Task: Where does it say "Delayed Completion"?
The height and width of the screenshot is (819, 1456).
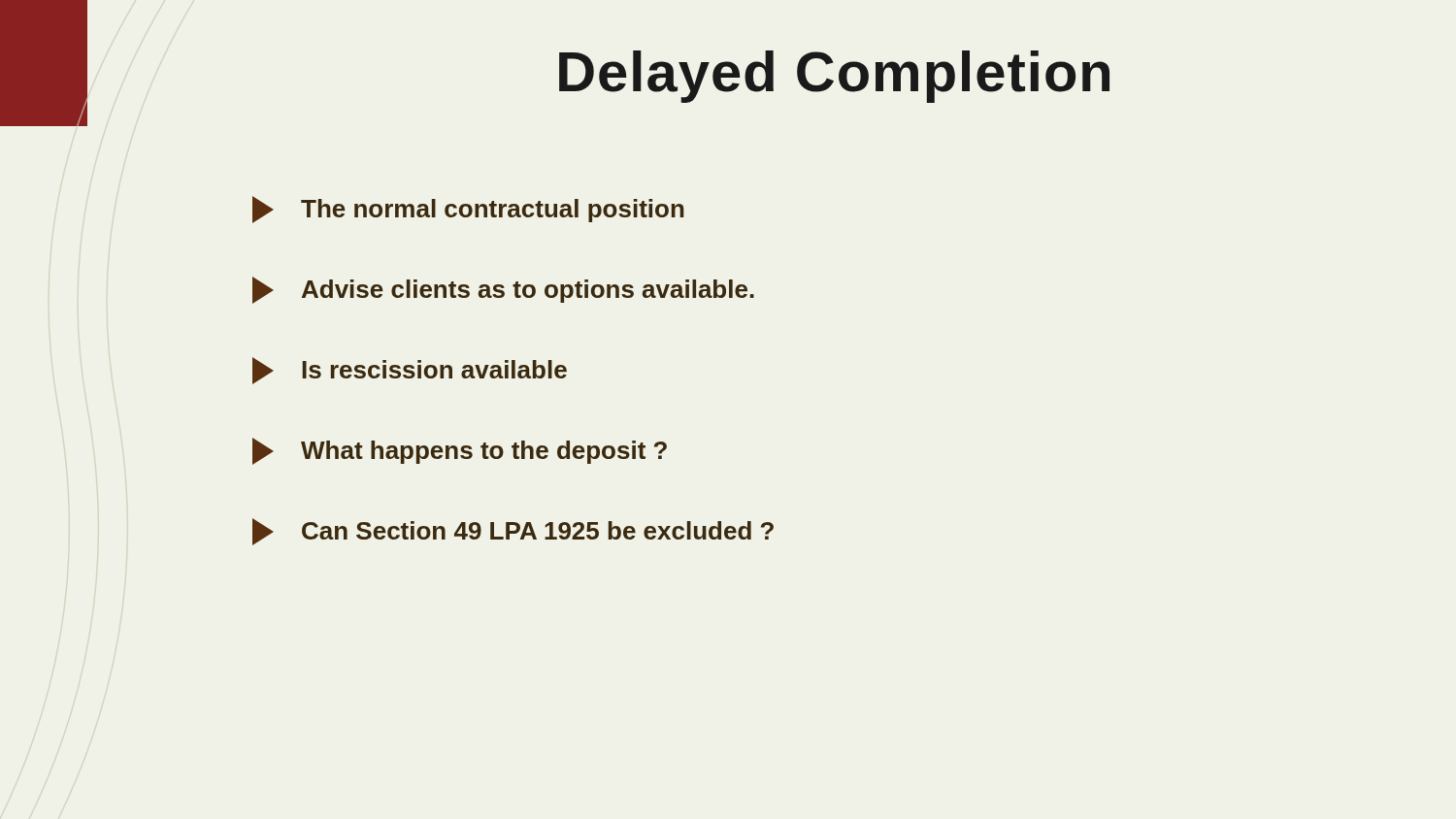Action: click(835, 62)
